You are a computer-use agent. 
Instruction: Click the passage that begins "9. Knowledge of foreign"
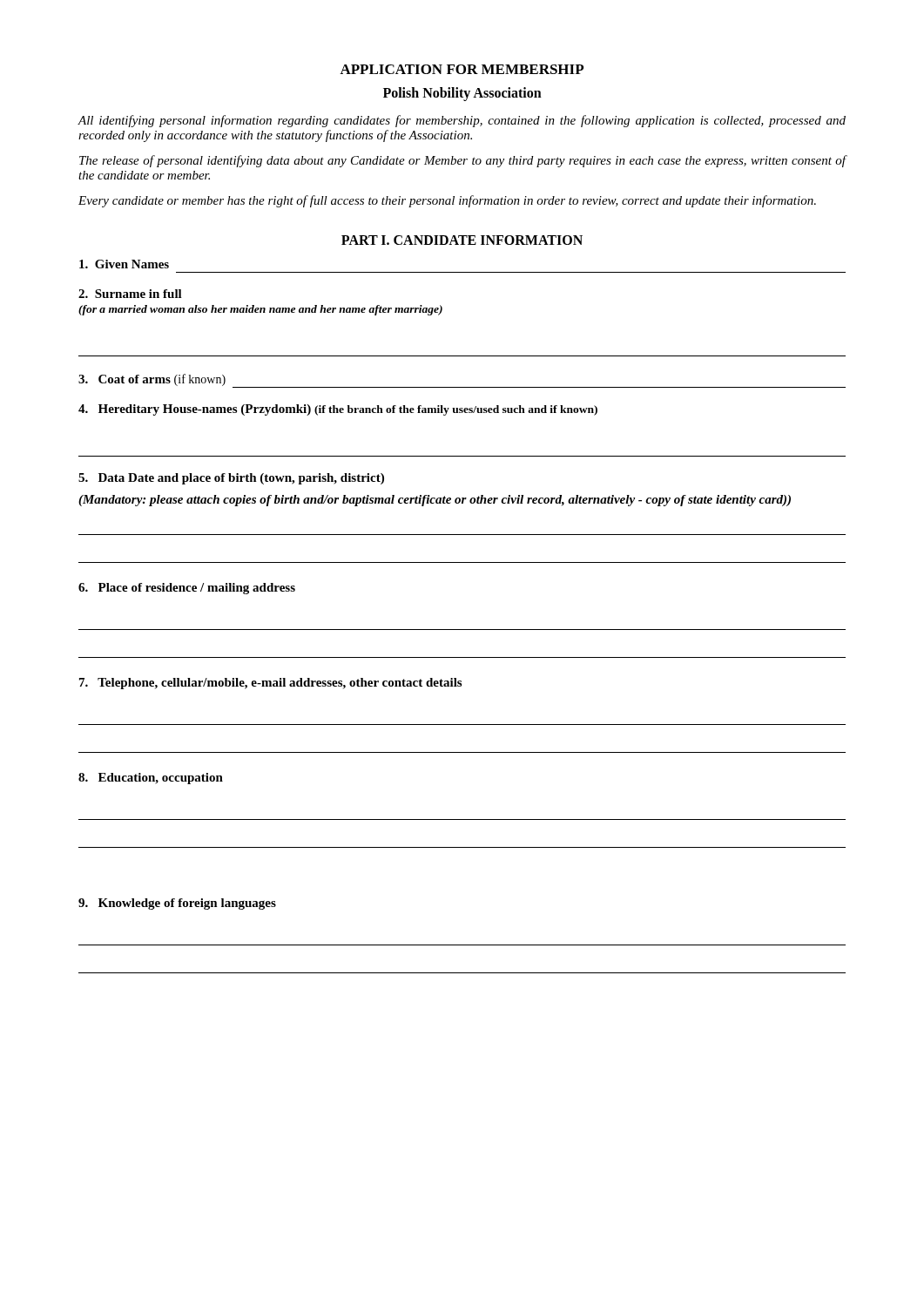(462, 935)
